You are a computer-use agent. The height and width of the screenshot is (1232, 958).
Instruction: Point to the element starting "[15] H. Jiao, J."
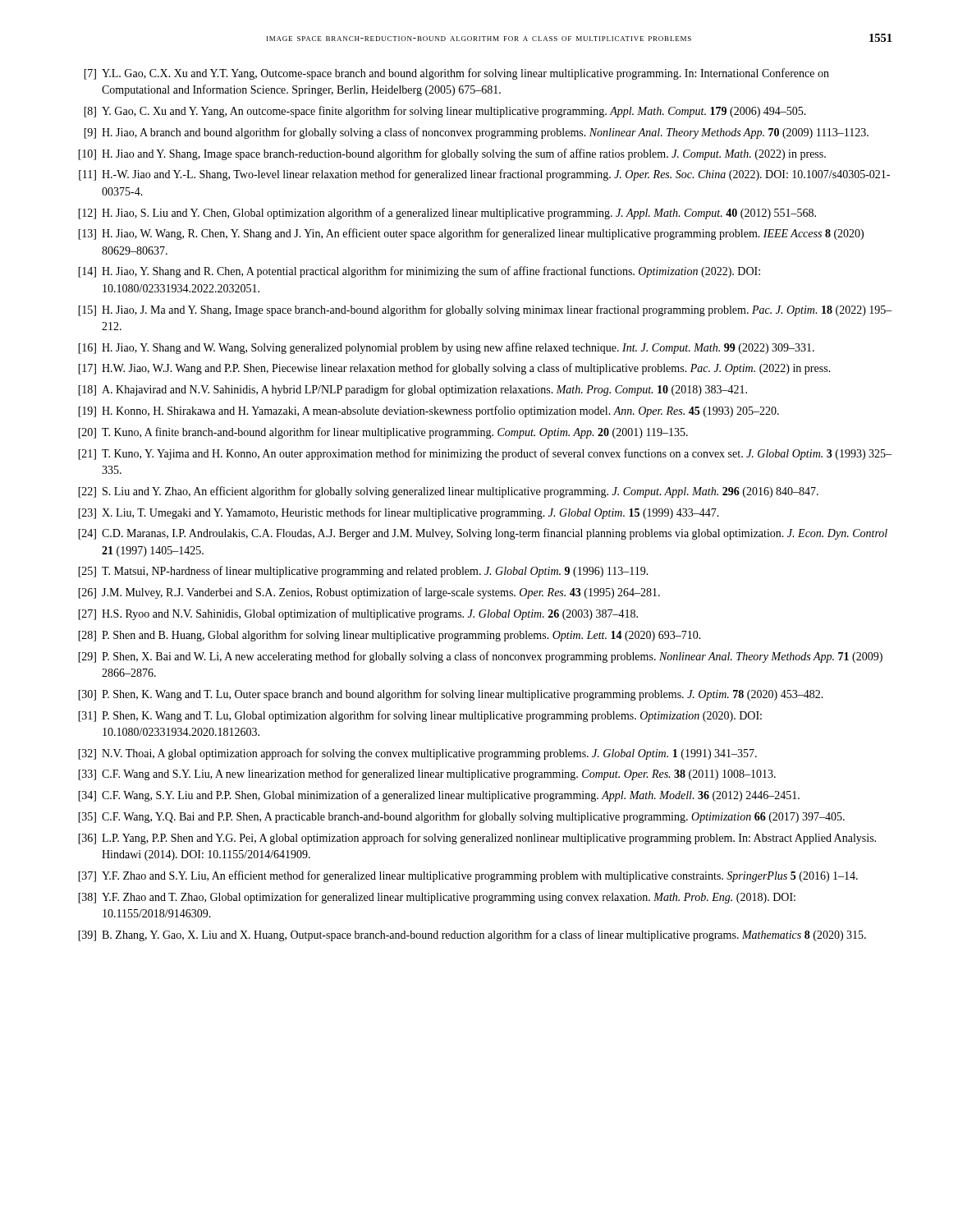pos(479,319)
